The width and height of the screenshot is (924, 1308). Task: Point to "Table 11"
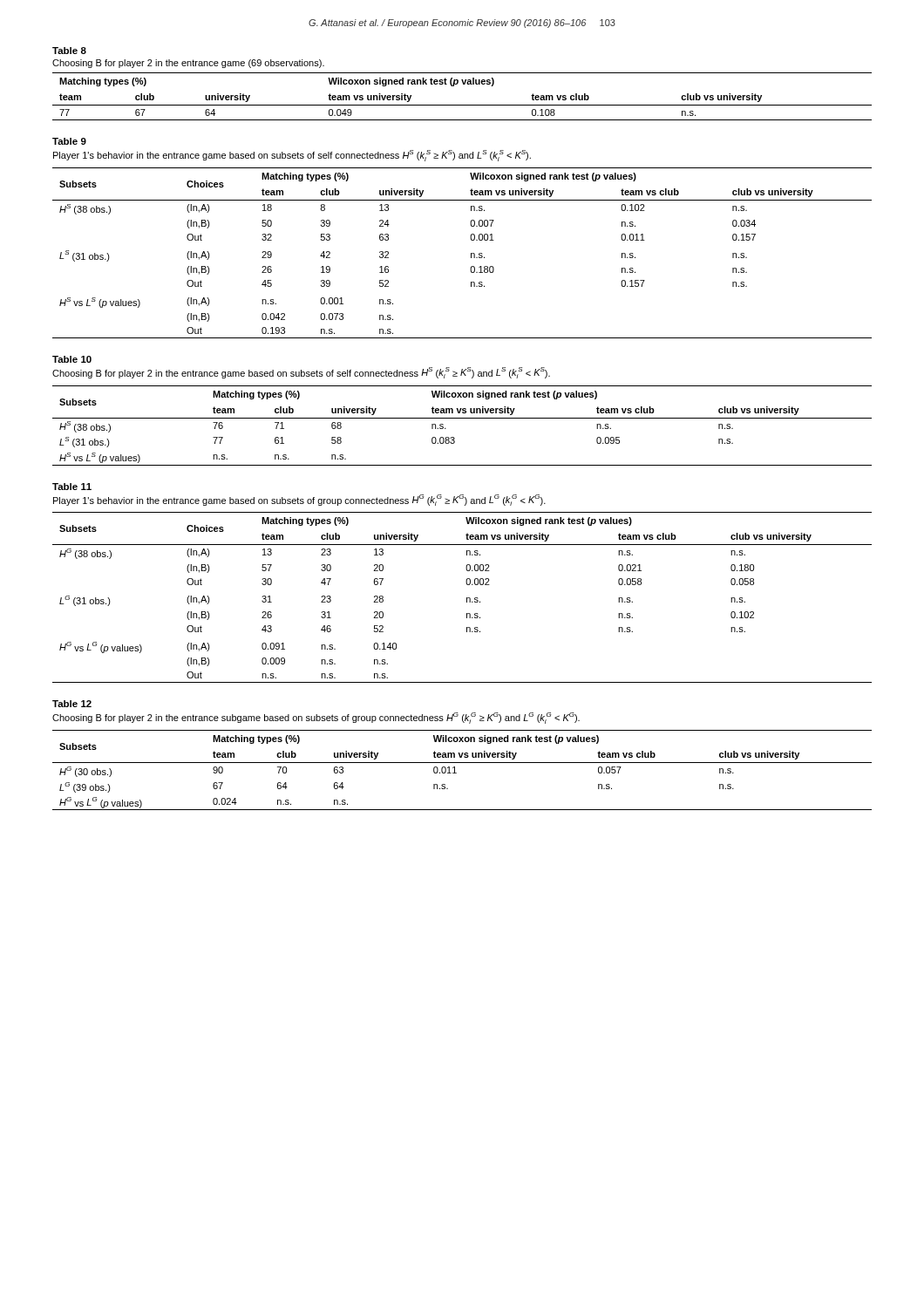coord(72,486)
